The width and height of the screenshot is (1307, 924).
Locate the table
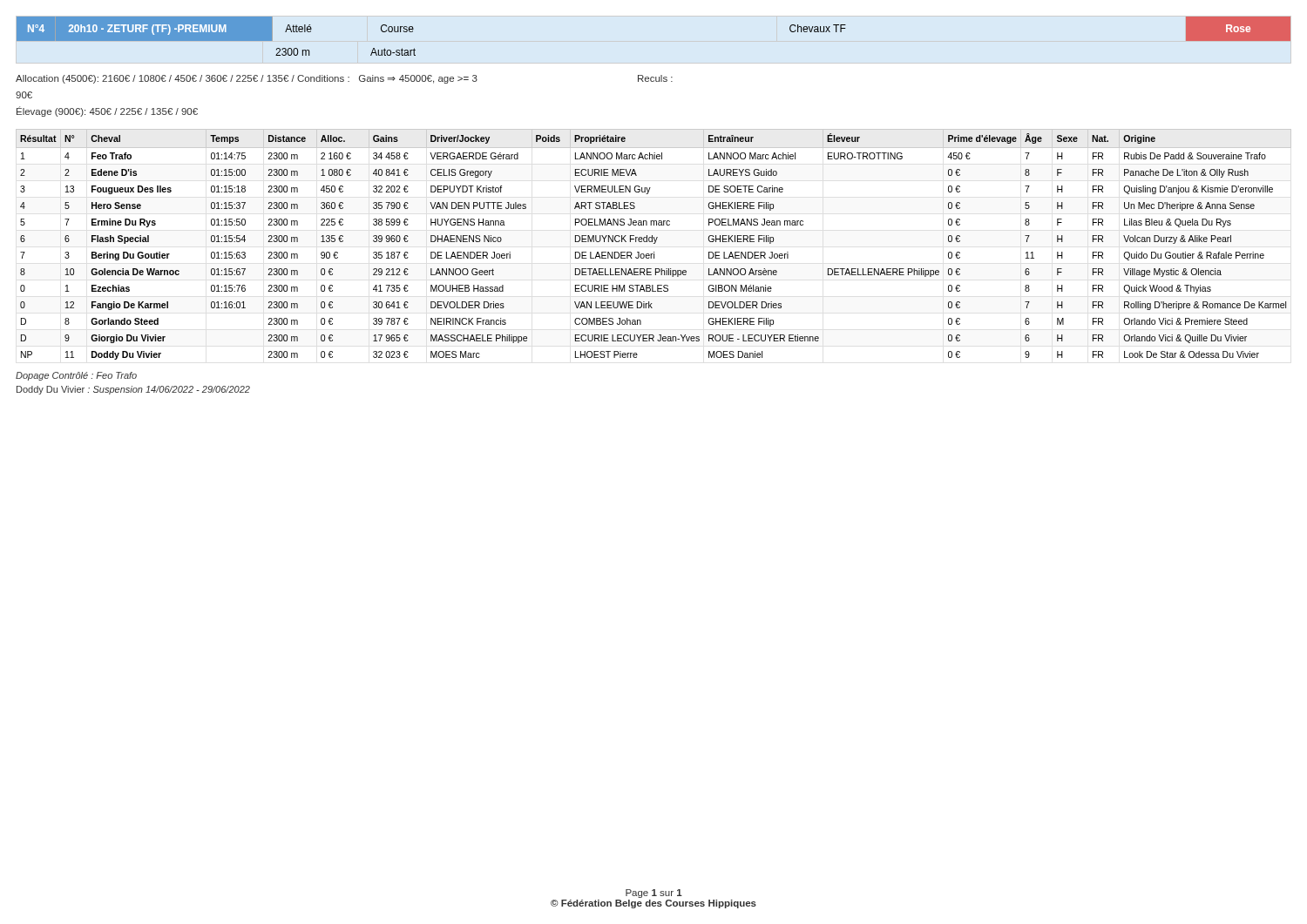654,246
